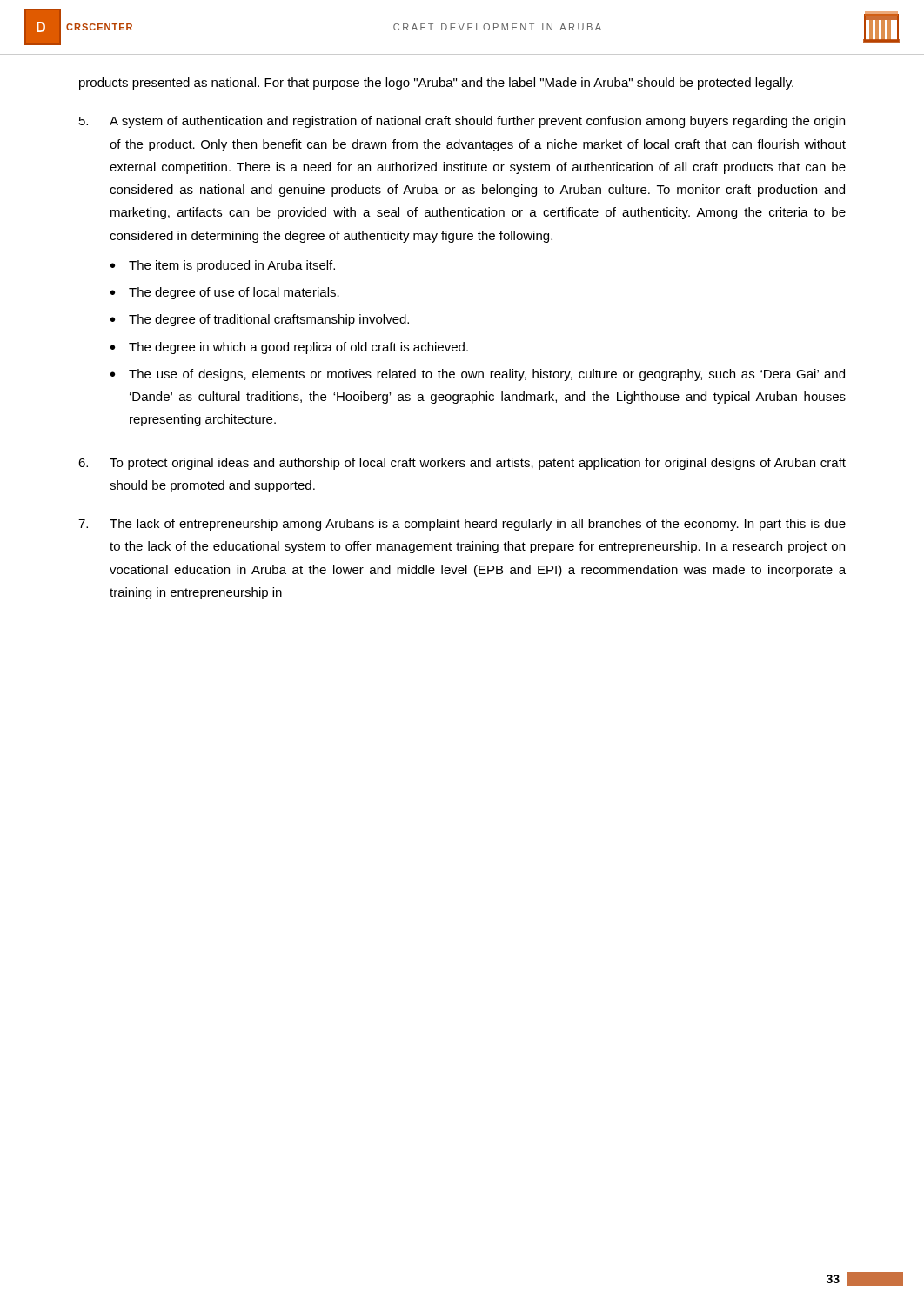Where is the passage that starts "• The degree in"?
Screen dimensions: 1305x924
pos(289,347)
